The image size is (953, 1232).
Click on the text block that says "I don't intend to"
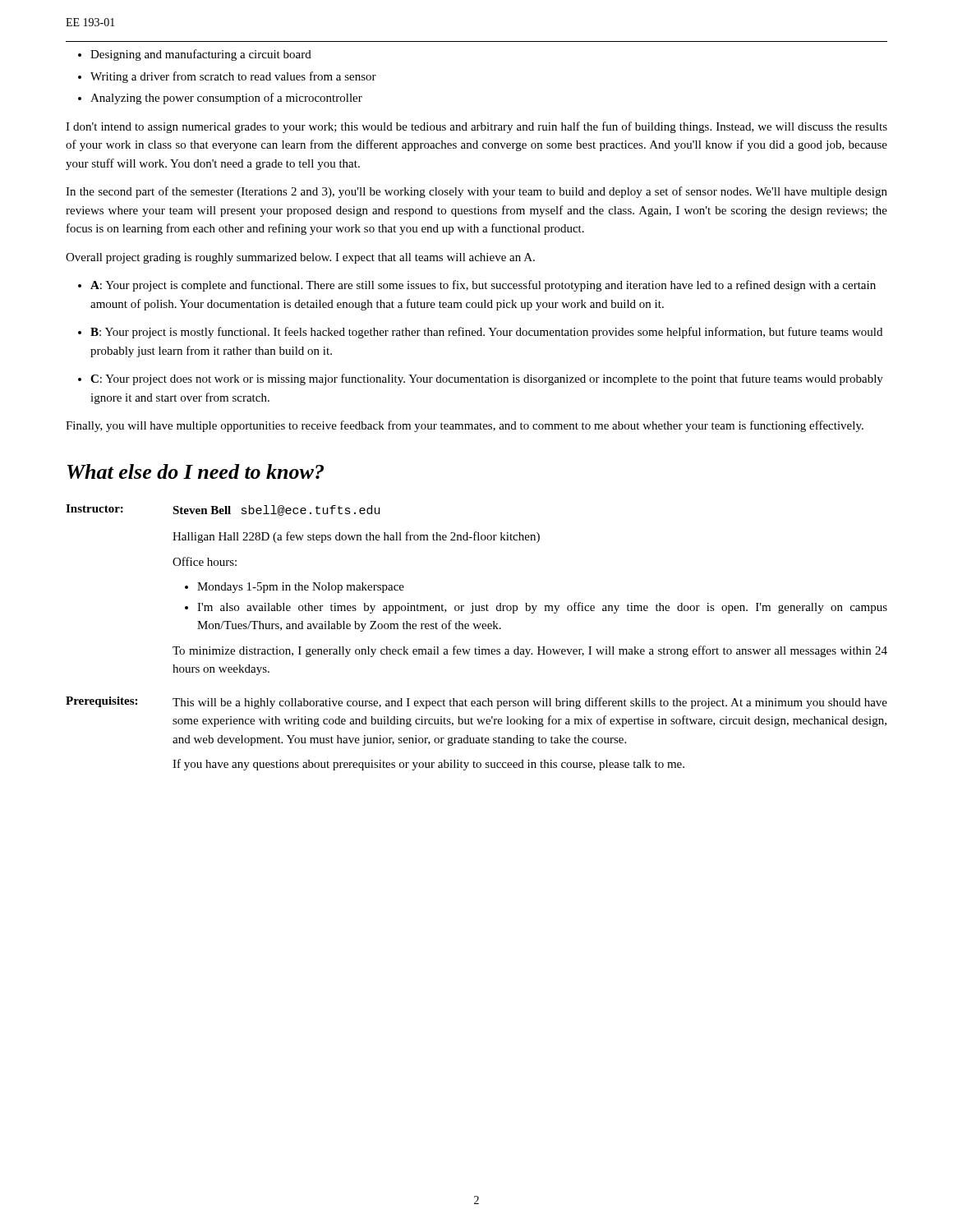[476, 145]
